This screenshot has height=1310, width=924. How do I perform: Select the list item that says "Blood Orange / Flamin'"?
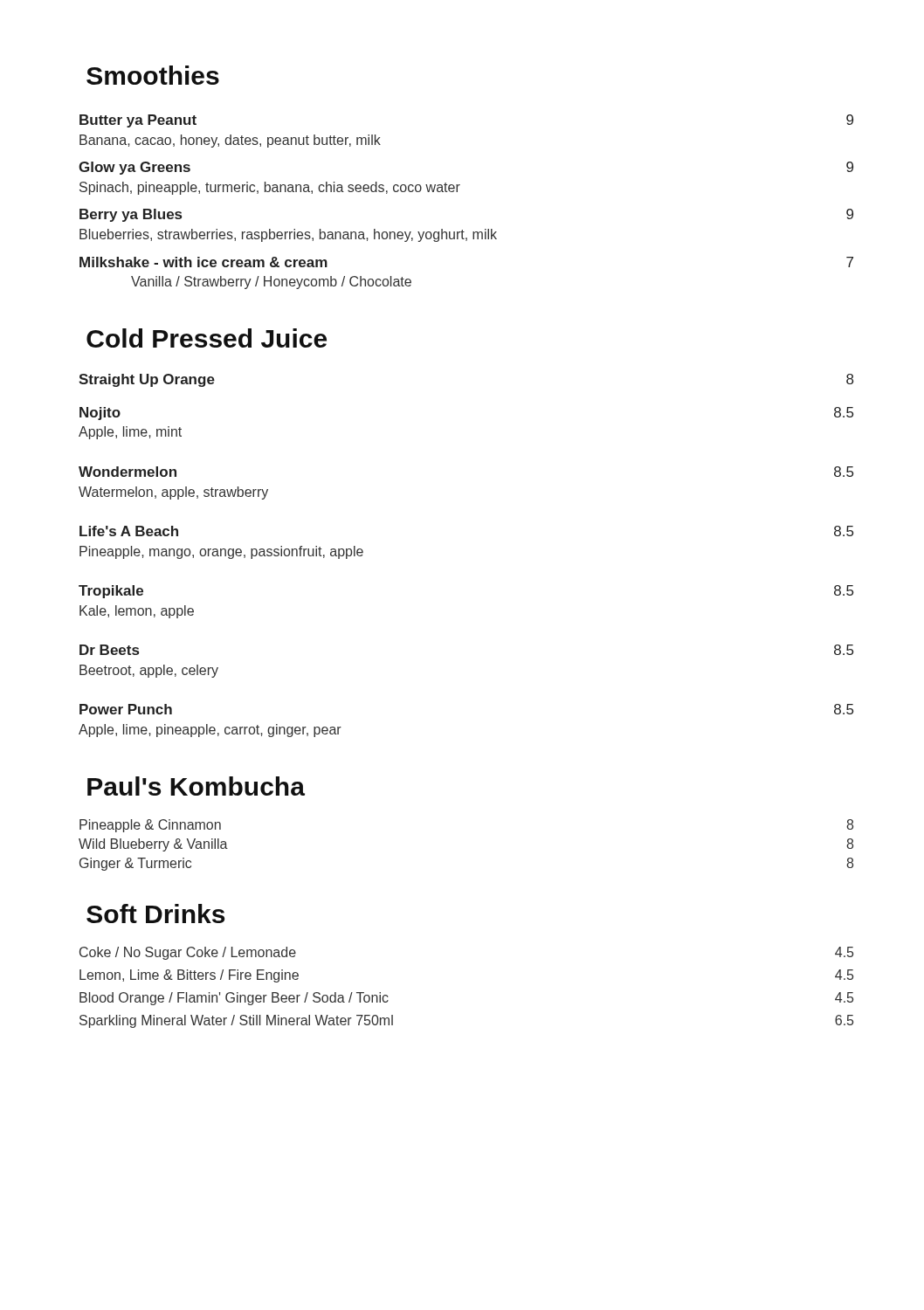coord(237,999)
